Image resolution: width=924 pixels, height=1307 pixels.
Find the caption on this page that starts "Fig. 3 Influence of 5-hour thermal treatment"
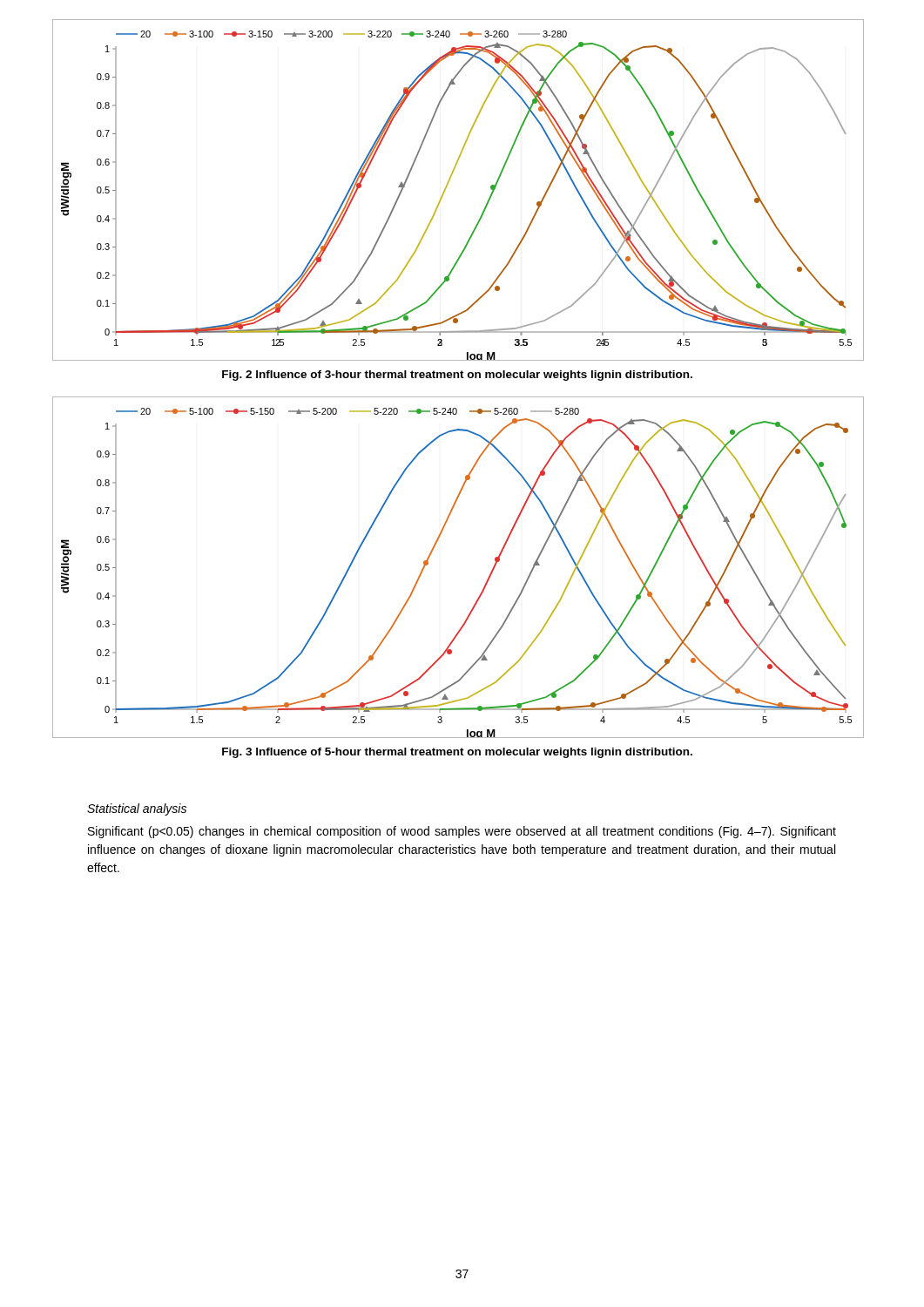pos(457,752)
